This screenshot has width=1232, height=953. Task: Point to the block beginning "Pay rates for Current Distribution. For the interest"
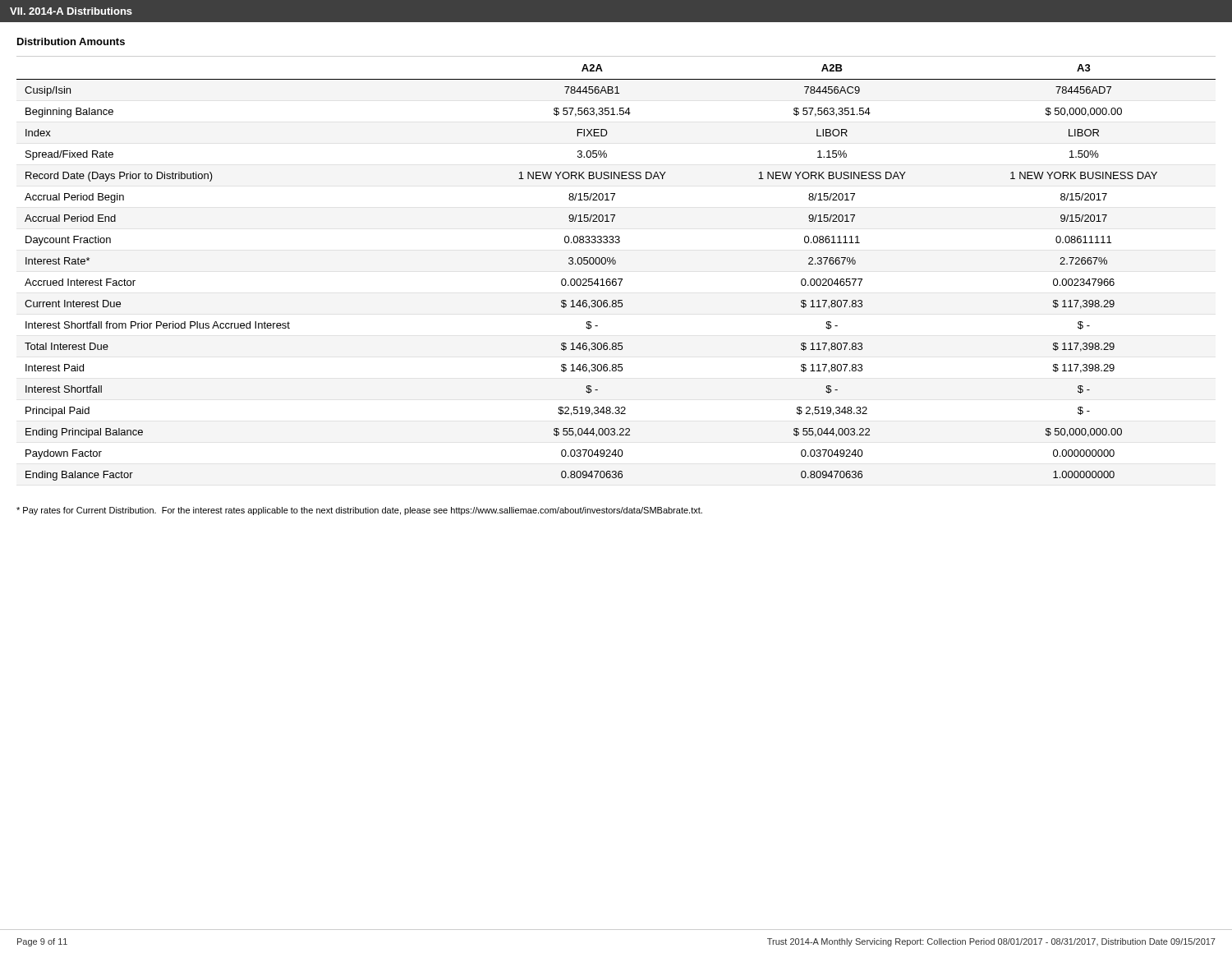pos(360,510)
